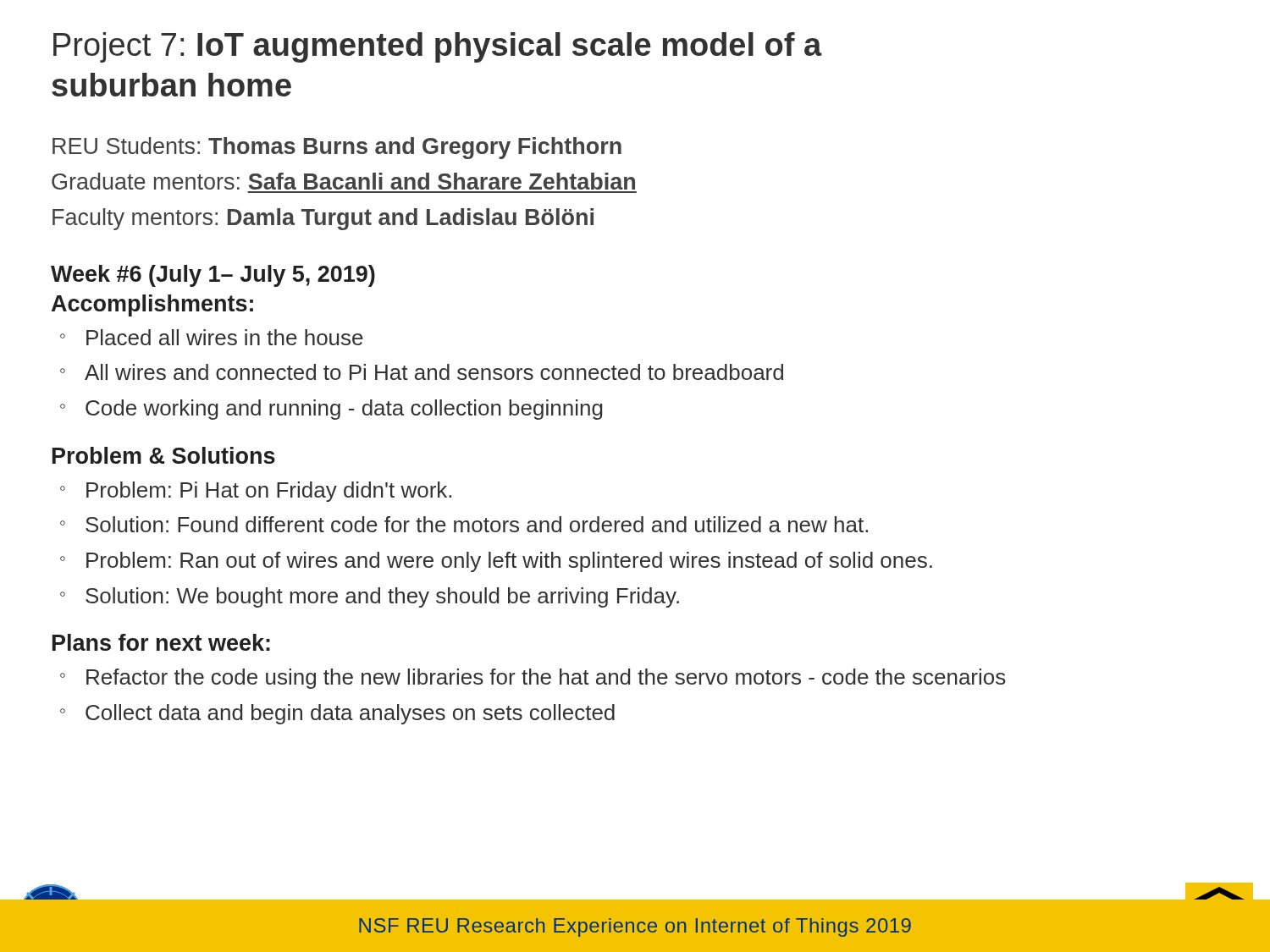Select the list item that reads "Problem: Pi Hat on"
This screenshot has width=1270, height=952.
coord(269,490)
